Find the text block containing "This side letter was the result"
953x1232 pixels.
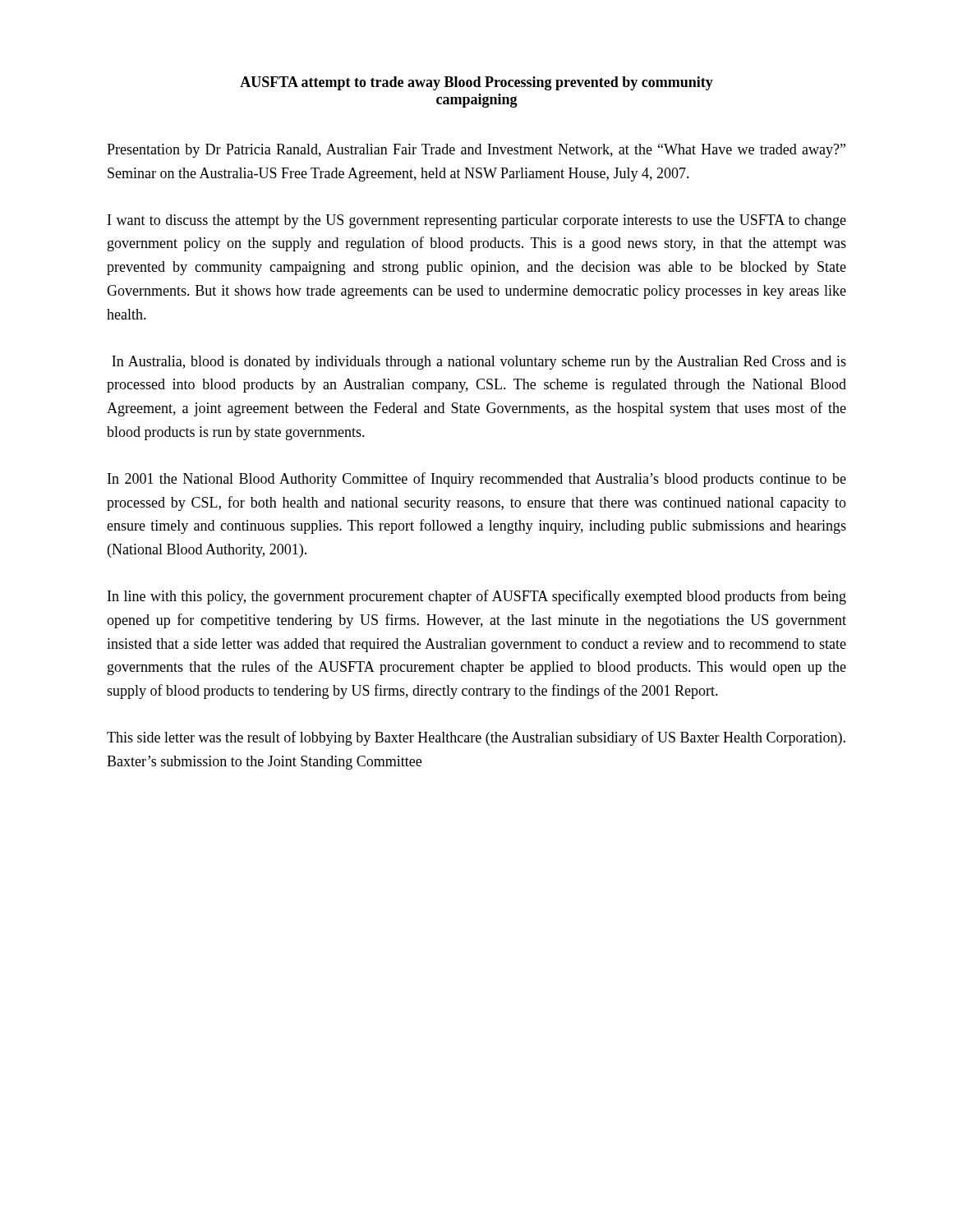coord(476,749)
